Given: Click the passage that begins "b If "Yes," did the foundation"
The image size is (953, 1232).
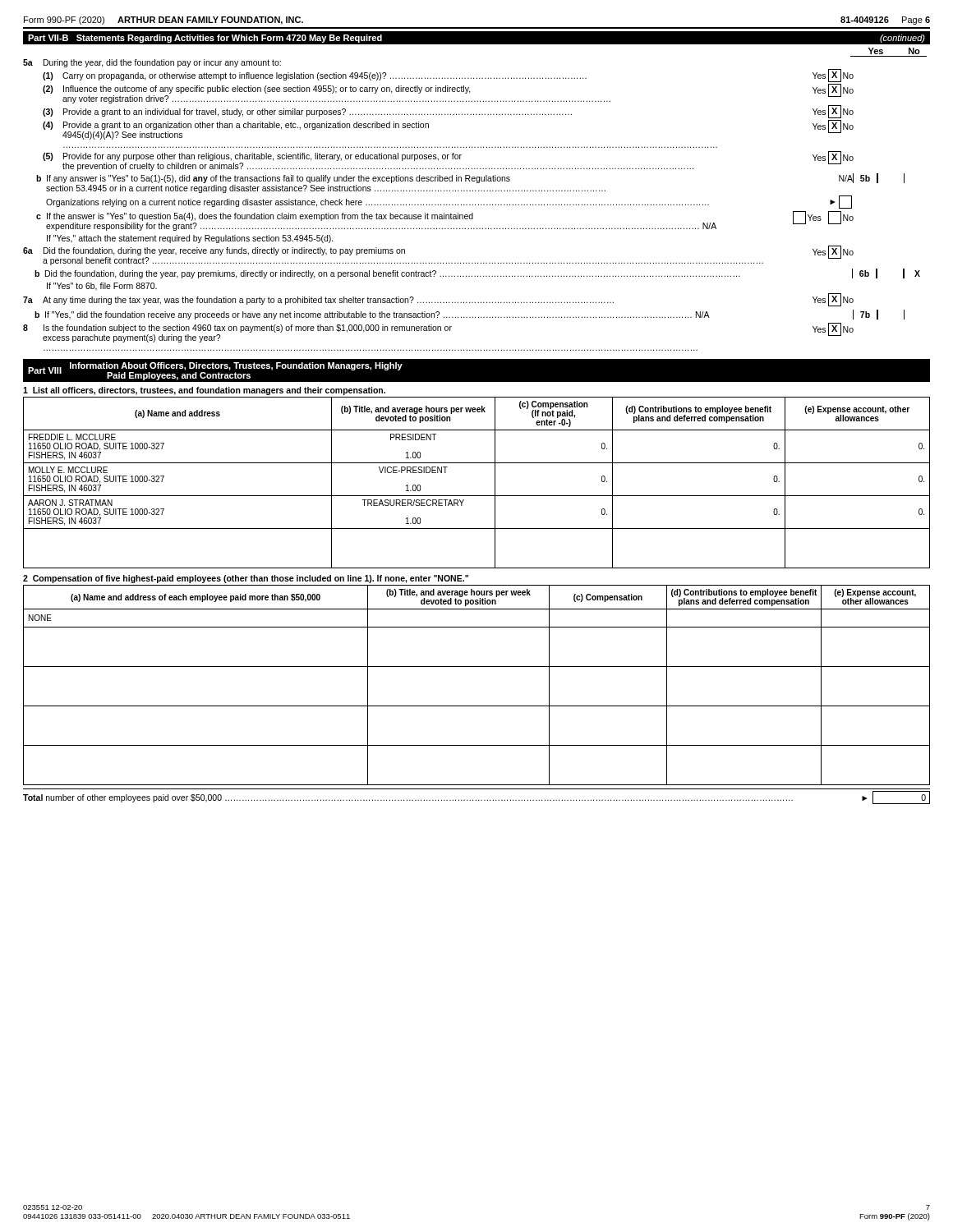Looking at the screenshot, I should pos(476,315).
